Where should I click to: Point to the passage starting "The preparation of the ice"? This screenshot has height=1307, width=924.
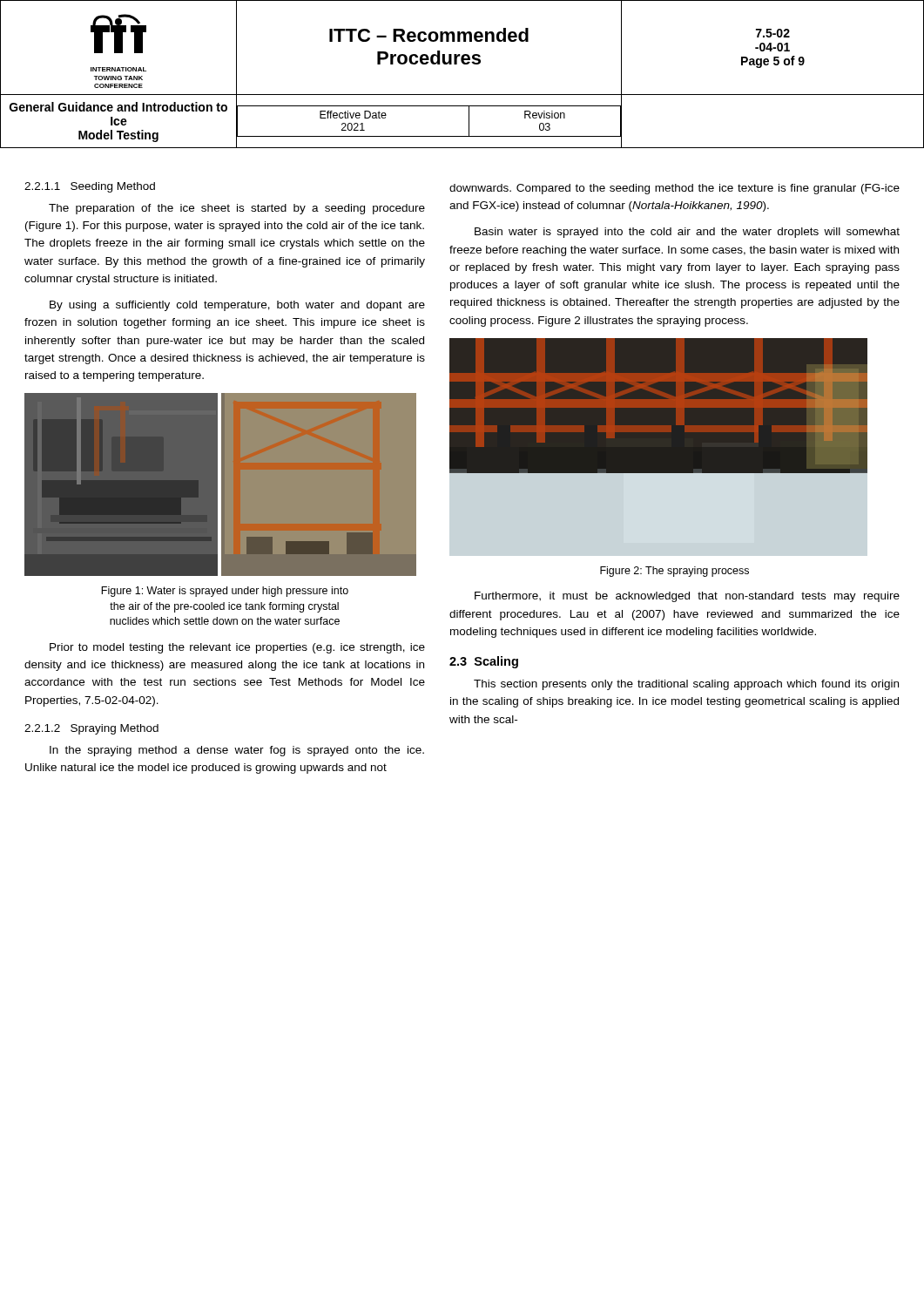[225, 243]
